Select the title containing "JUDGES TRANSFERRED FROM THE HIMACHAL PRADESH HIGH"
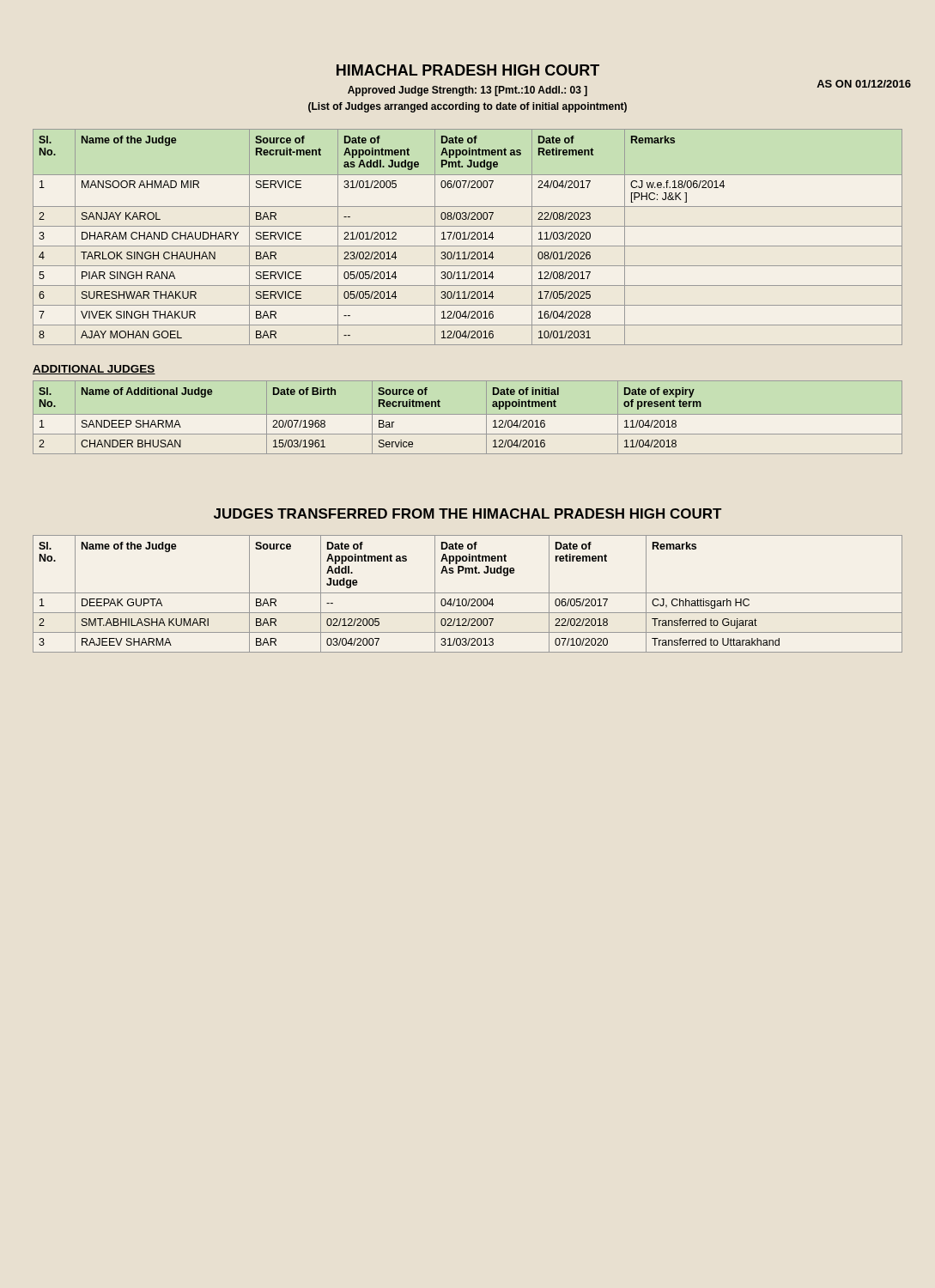 click(468, 514)
